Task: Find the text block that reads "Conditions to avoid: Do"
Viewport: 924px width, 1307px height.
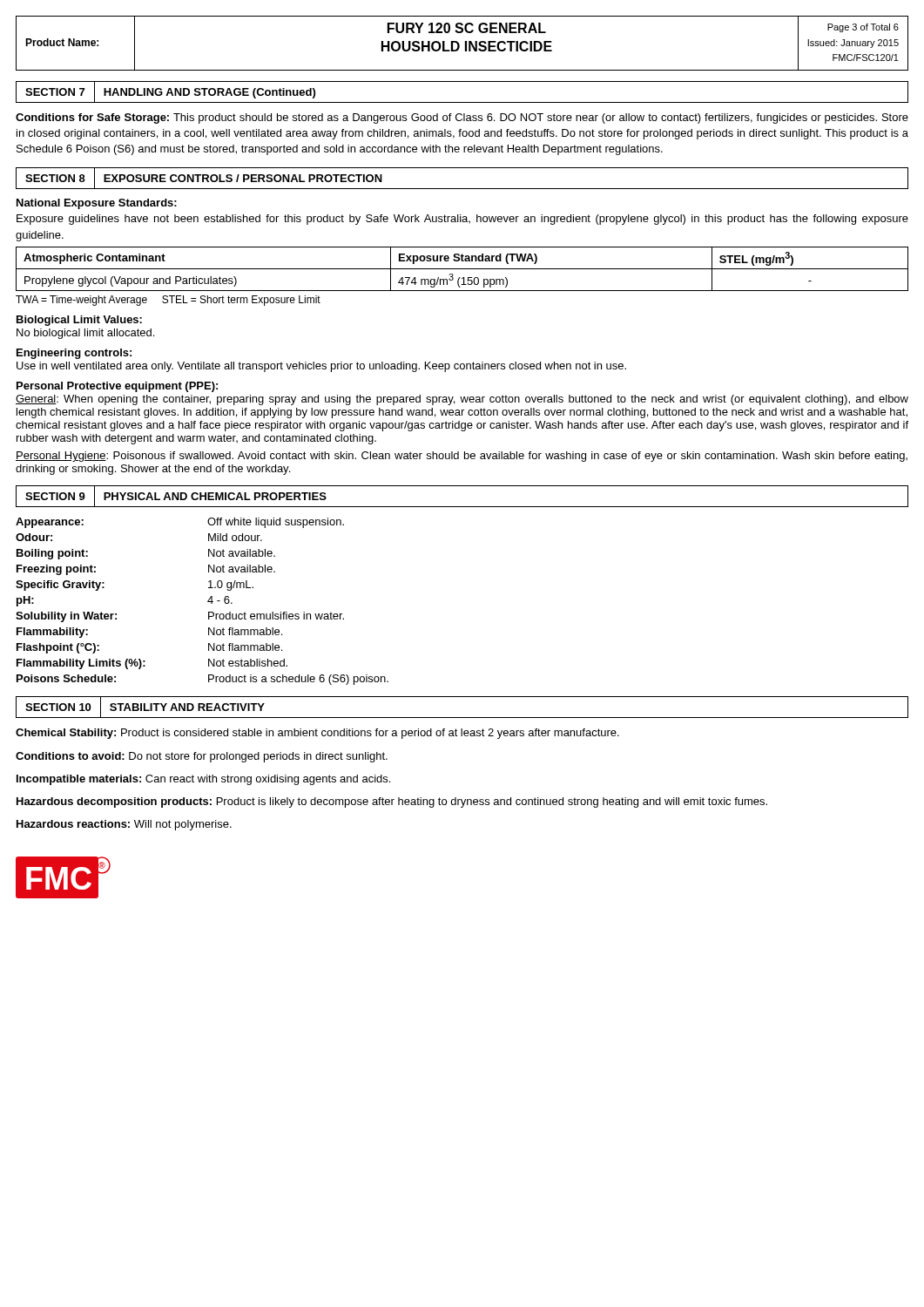Action: pos(202,755)
